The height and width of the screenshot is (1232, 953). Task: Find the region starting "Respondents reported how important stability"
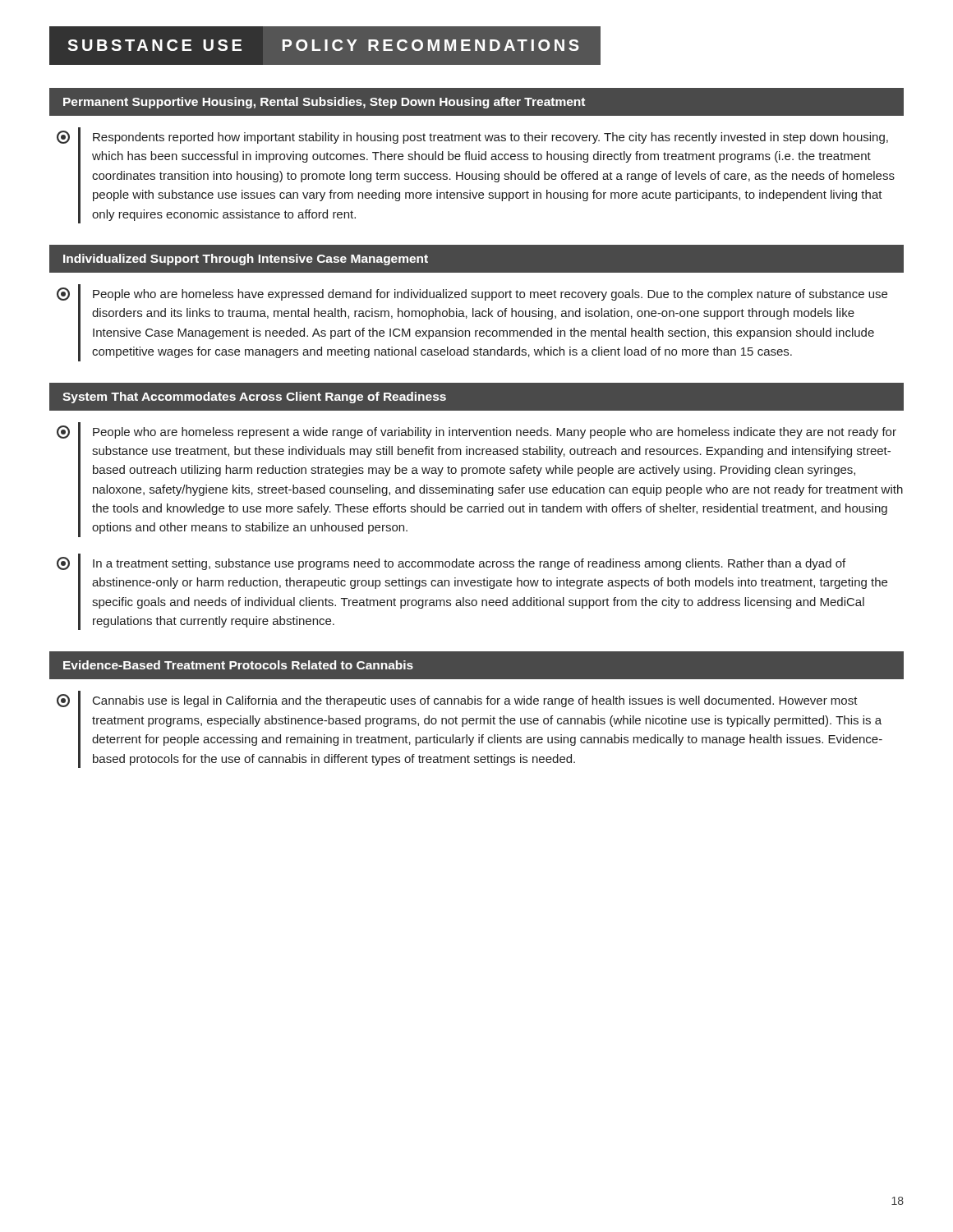coord(480,175)
